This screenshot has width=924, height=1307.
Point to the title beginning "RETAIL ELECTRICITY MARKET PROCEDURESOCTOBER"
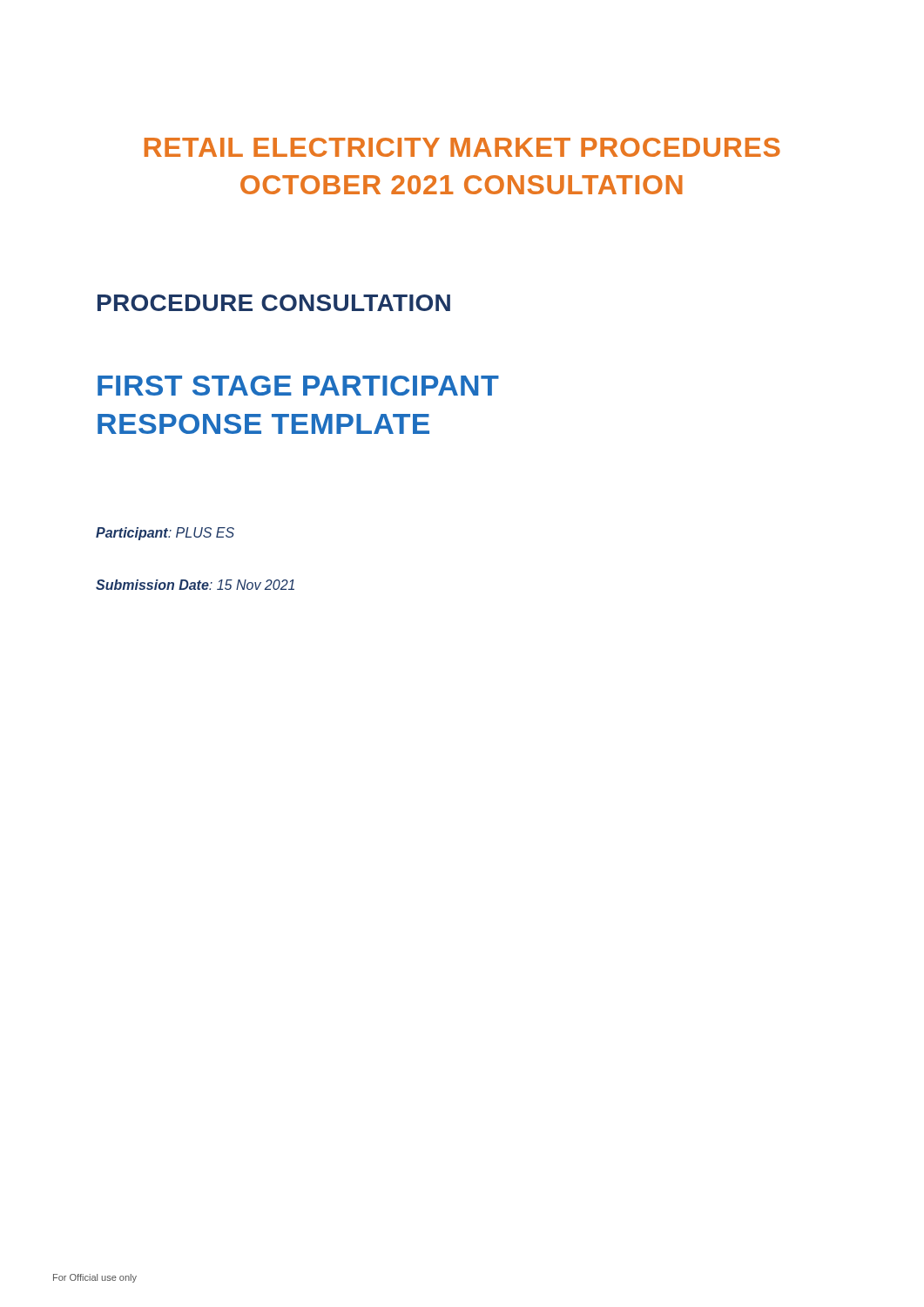[x=462, y=166]
